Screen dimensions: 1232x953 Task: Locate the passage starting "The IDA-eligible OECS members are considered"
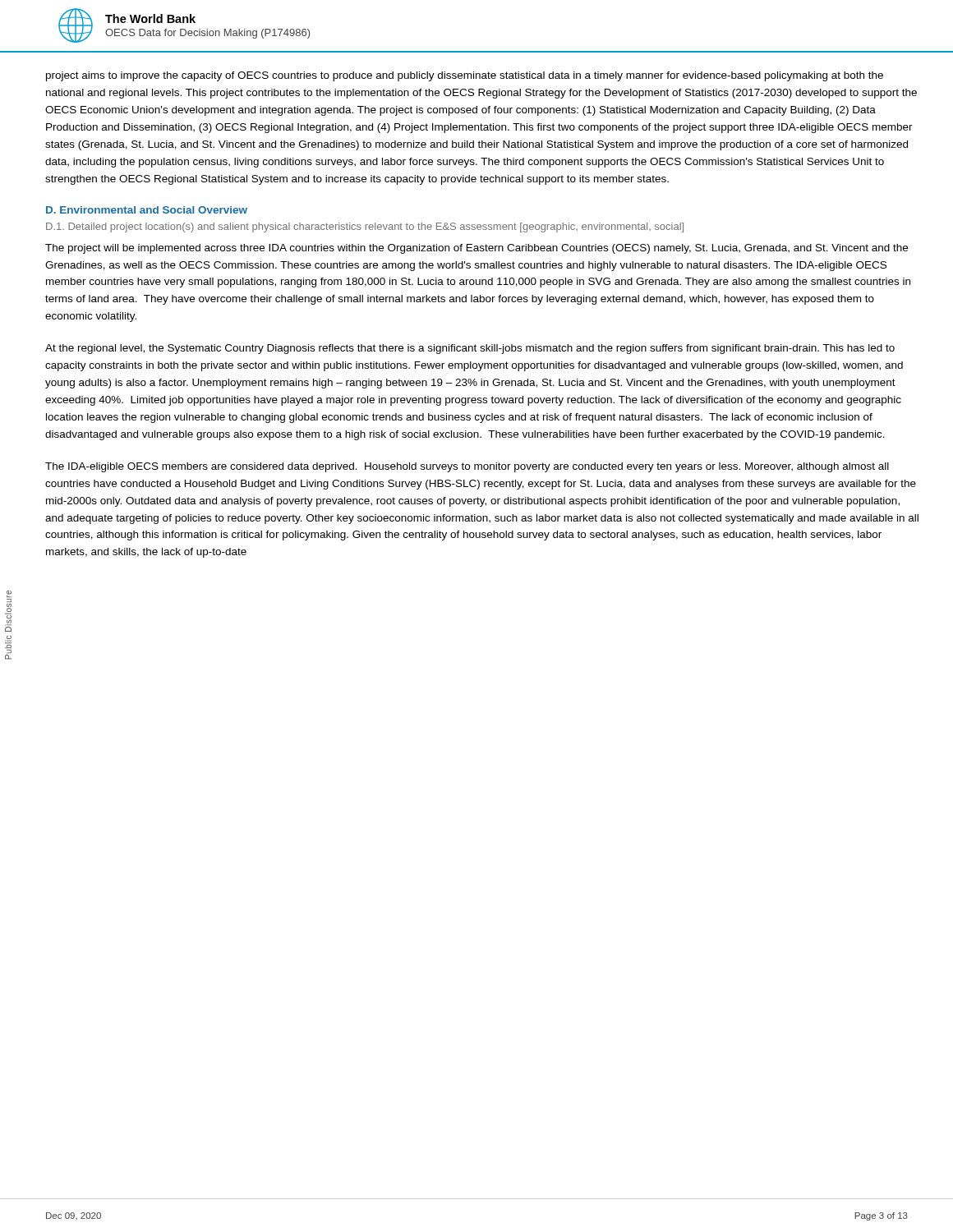pyautogui.click(x=482, y=509)
